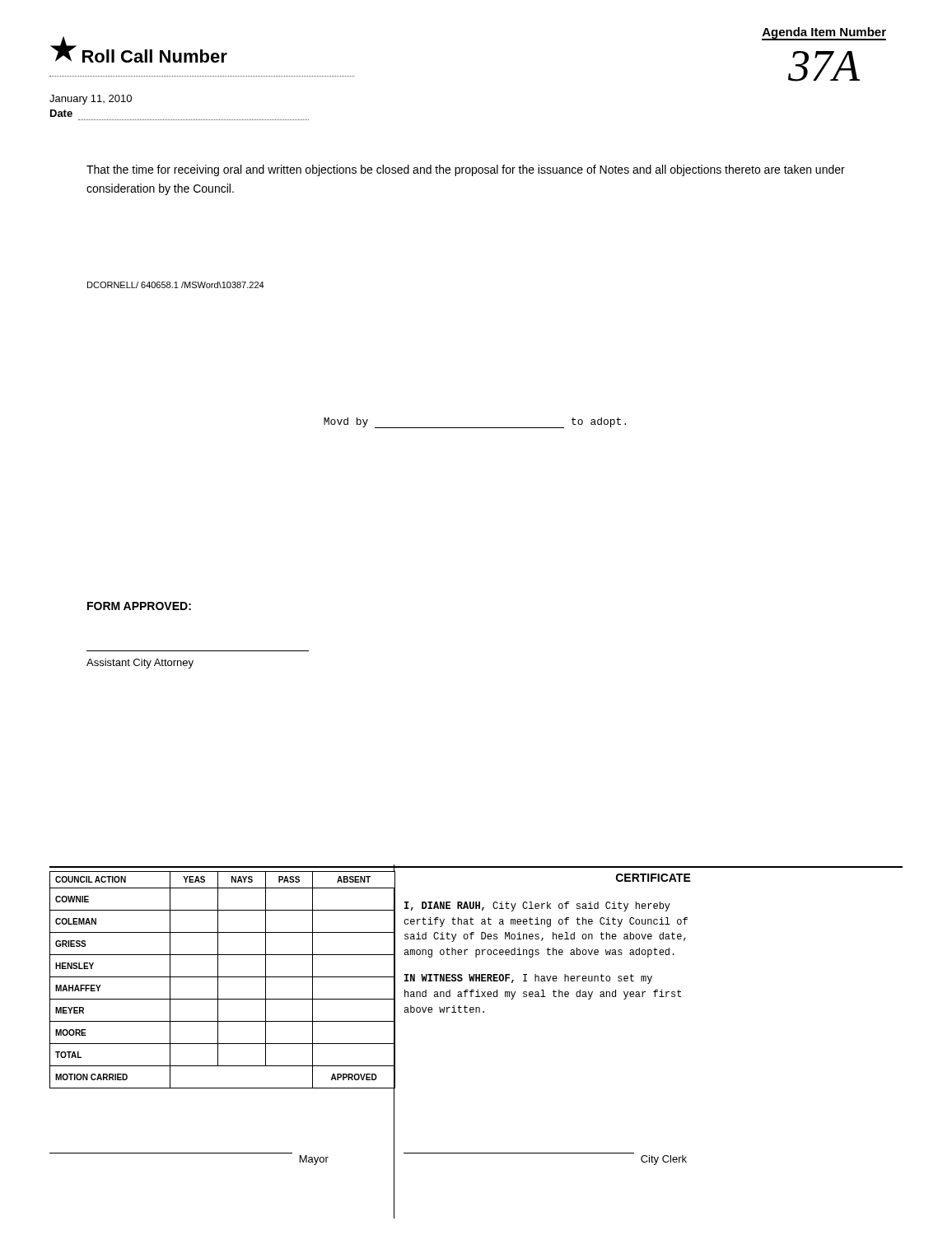Select the text block with the text "Movd by to"
Image resolution: width=952 pixels, height=1235 pixels.
click(476, 422)
